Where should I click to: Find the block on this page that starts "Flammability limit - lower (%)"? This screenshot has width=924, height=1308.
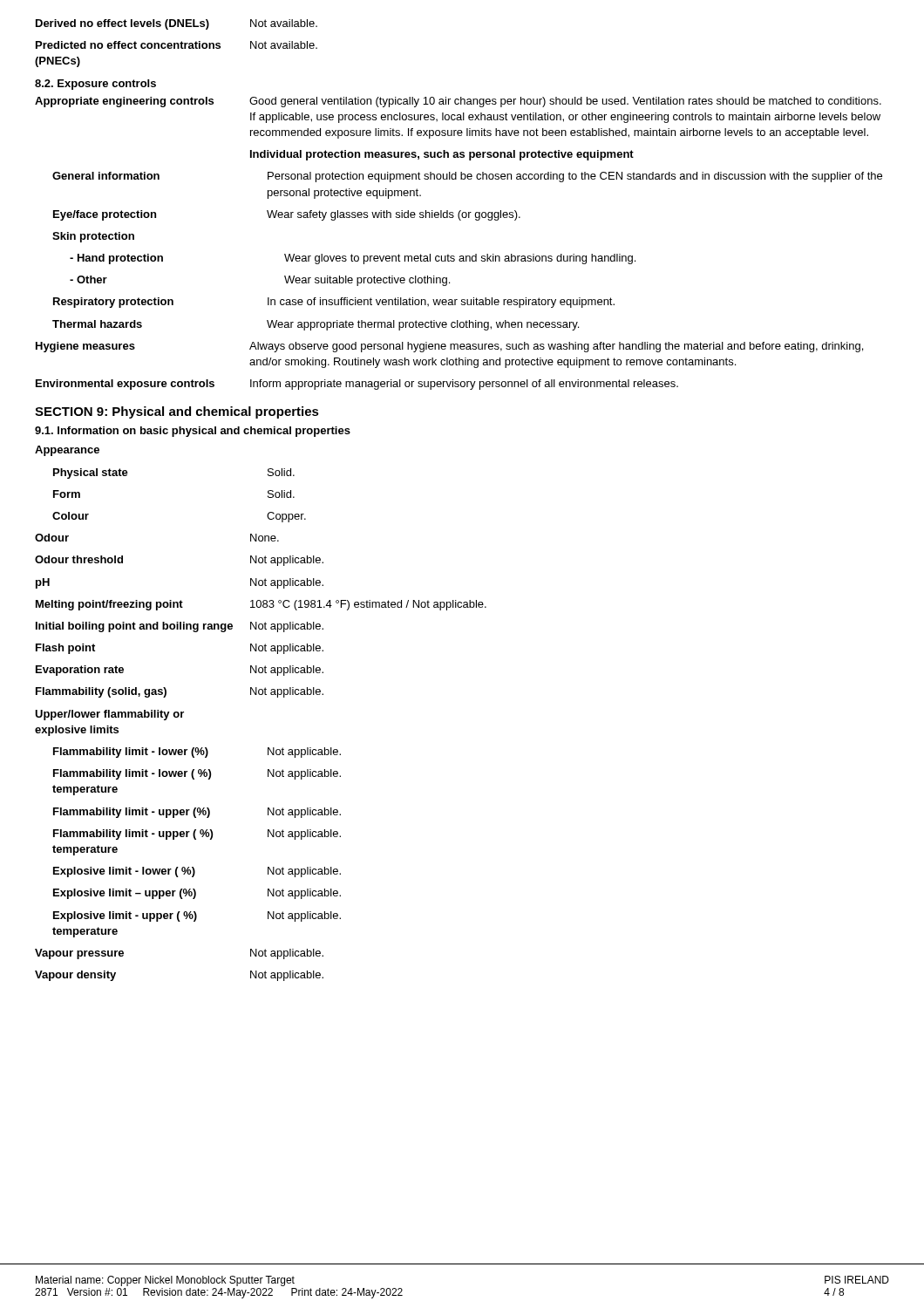(x=197, y=753)
